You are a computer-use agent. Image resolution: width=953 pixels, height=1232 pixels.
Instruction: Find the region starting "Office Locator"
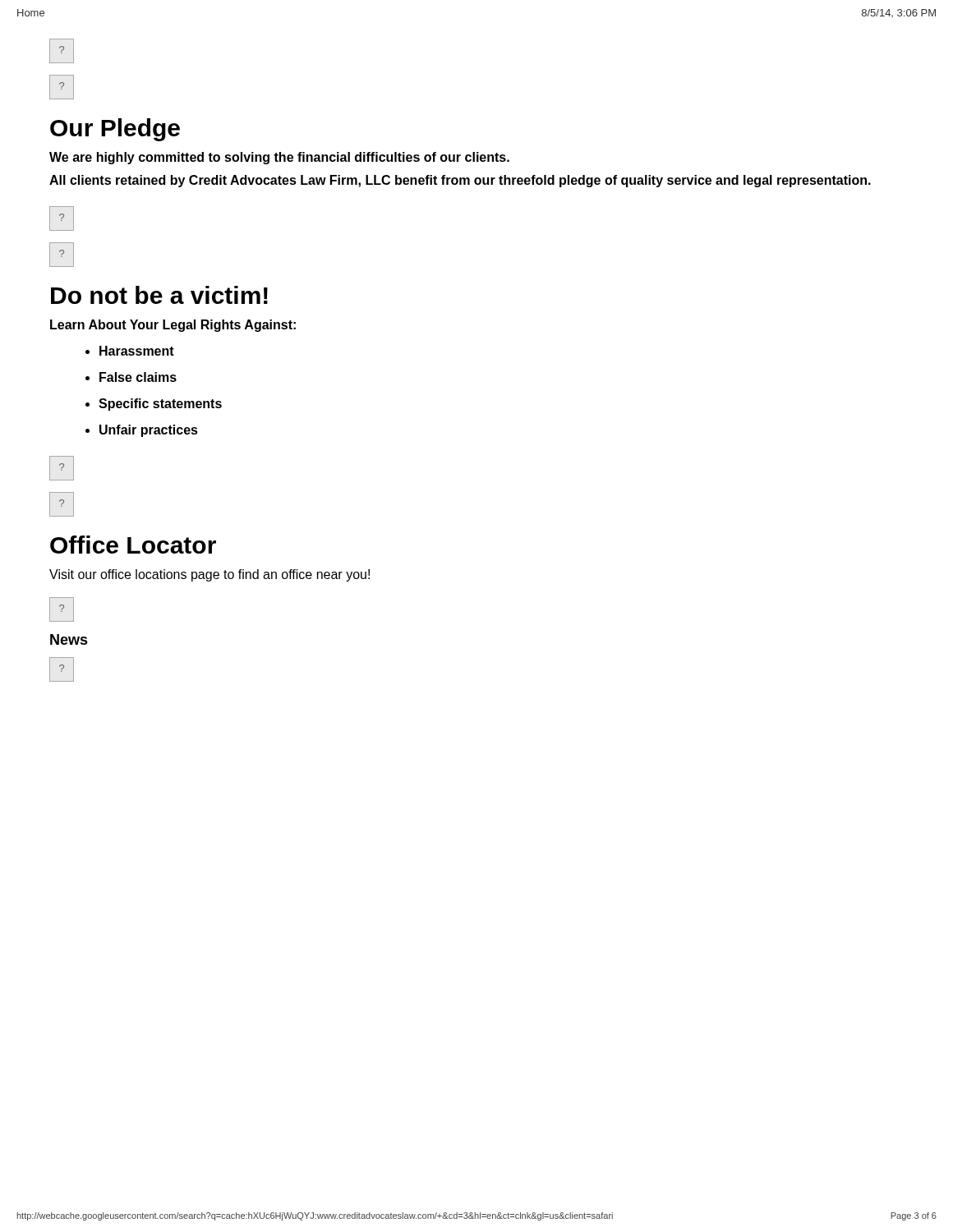[x=133, y=545]
